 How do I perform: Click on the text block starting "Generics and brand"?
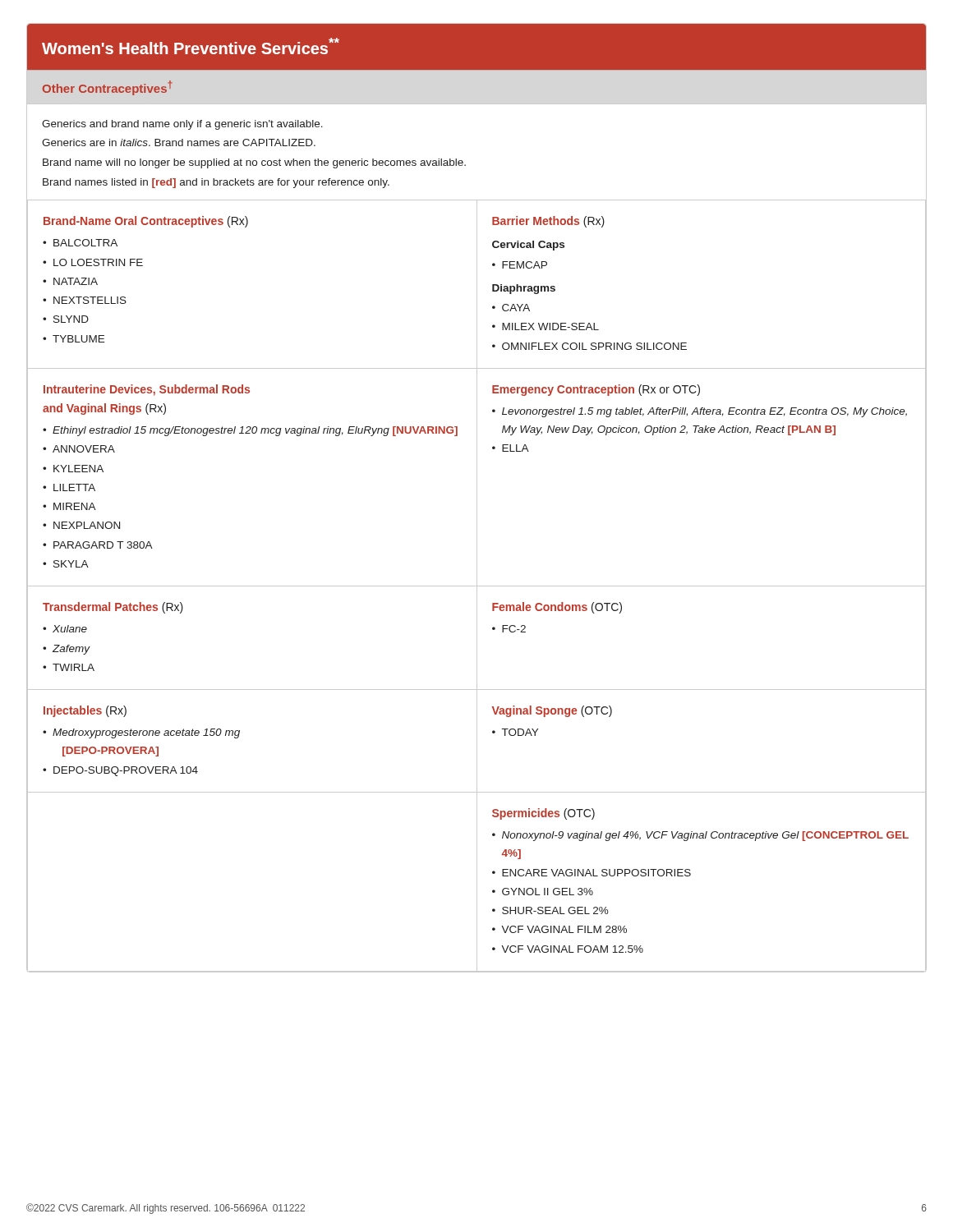(x=183, y=123)
